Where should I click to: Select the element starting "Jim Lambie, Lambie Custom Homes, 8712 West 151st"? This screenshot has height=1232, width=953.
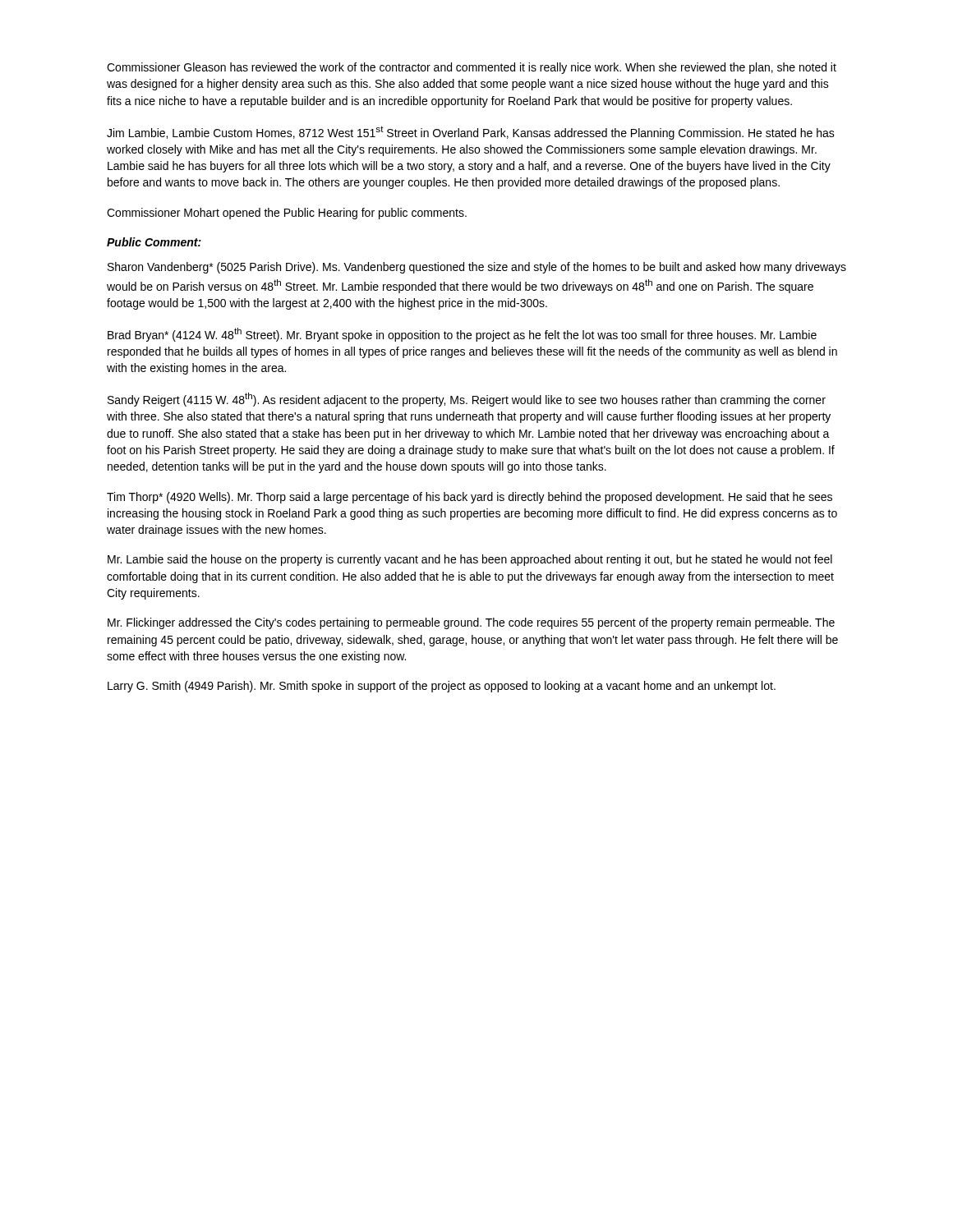tap(471, 156)
